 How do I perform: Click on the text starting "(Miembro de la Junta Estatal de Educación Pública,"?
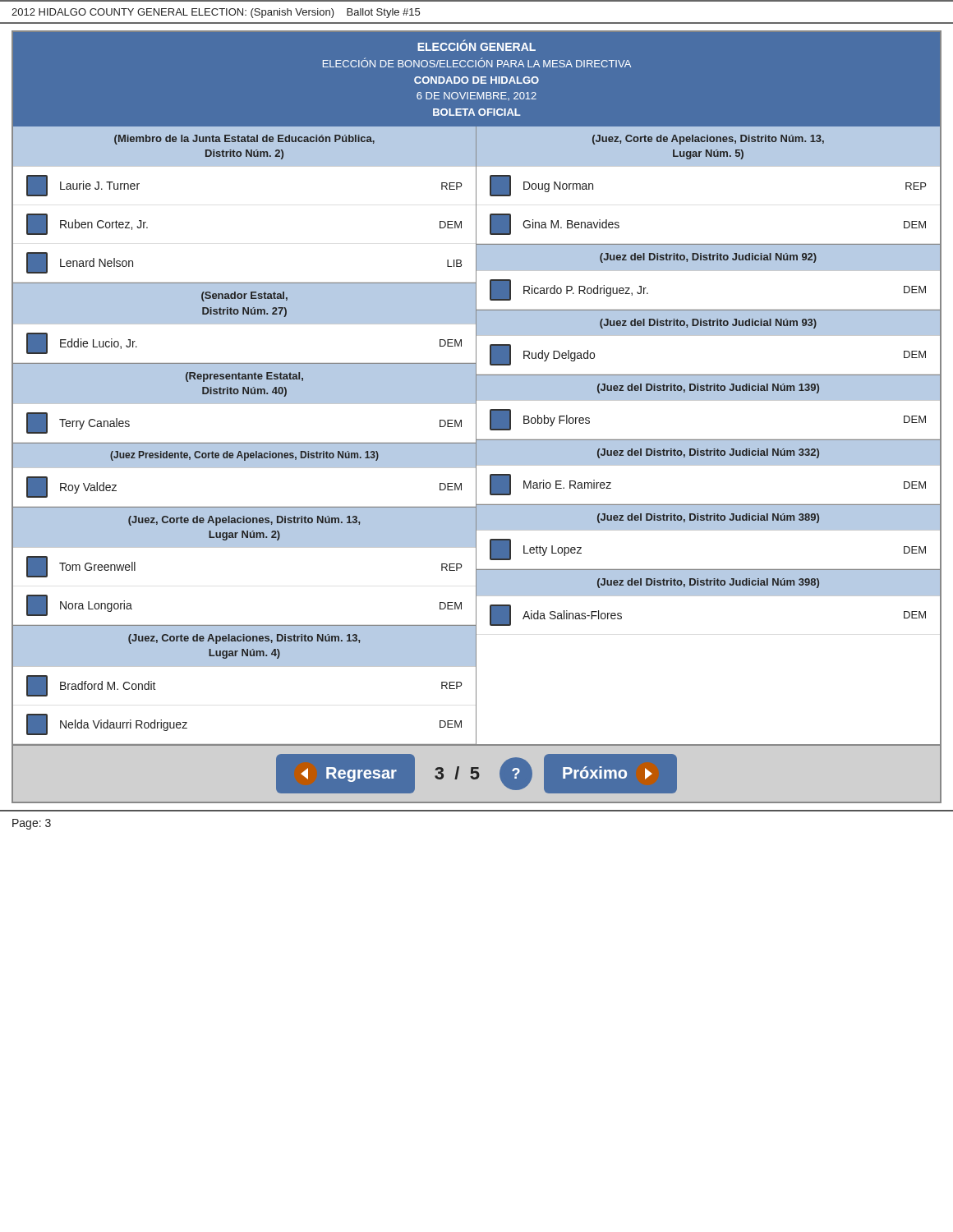244,146
